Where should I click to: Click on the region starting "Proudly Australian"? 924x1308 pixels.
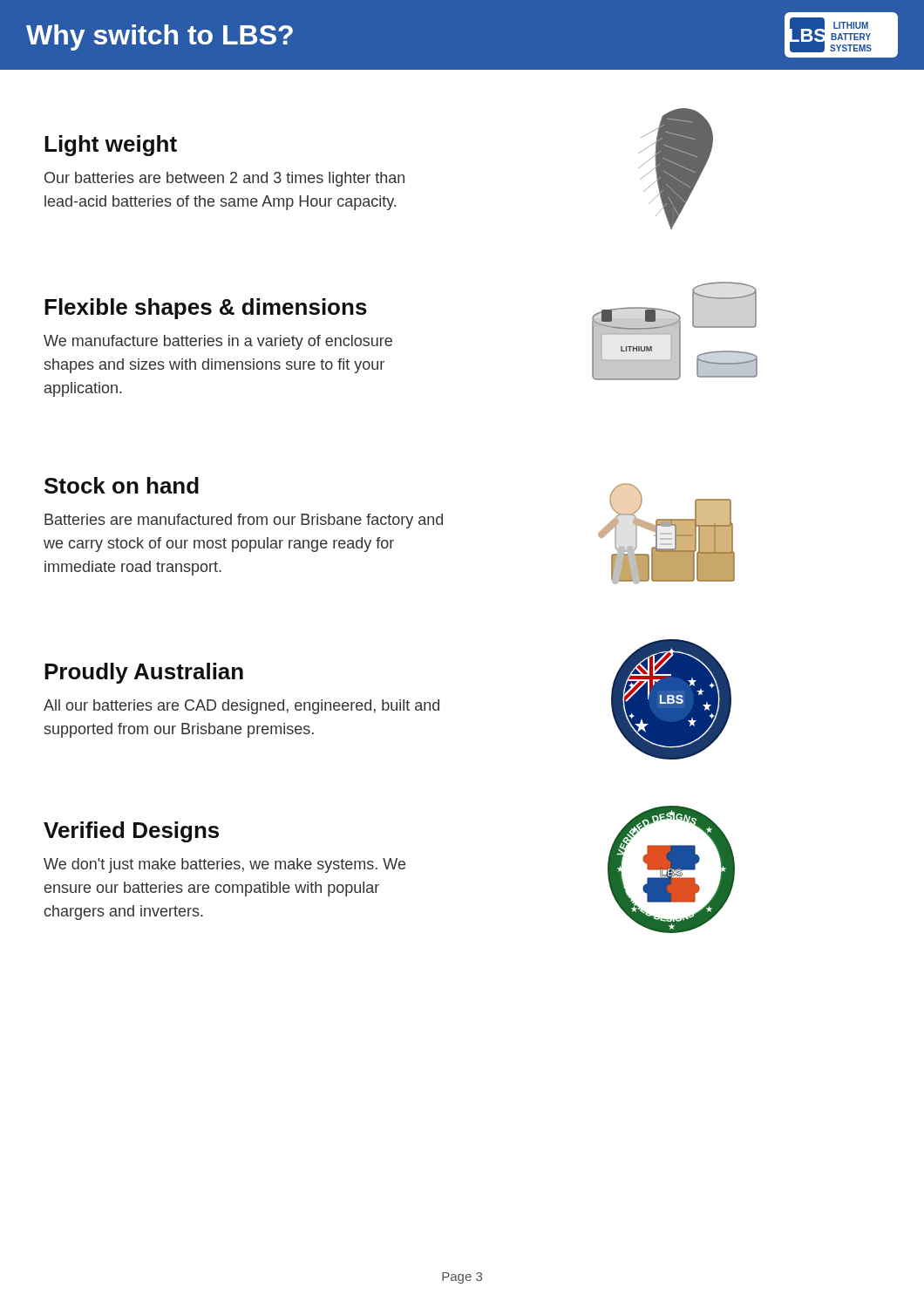[x=144, y=671]
